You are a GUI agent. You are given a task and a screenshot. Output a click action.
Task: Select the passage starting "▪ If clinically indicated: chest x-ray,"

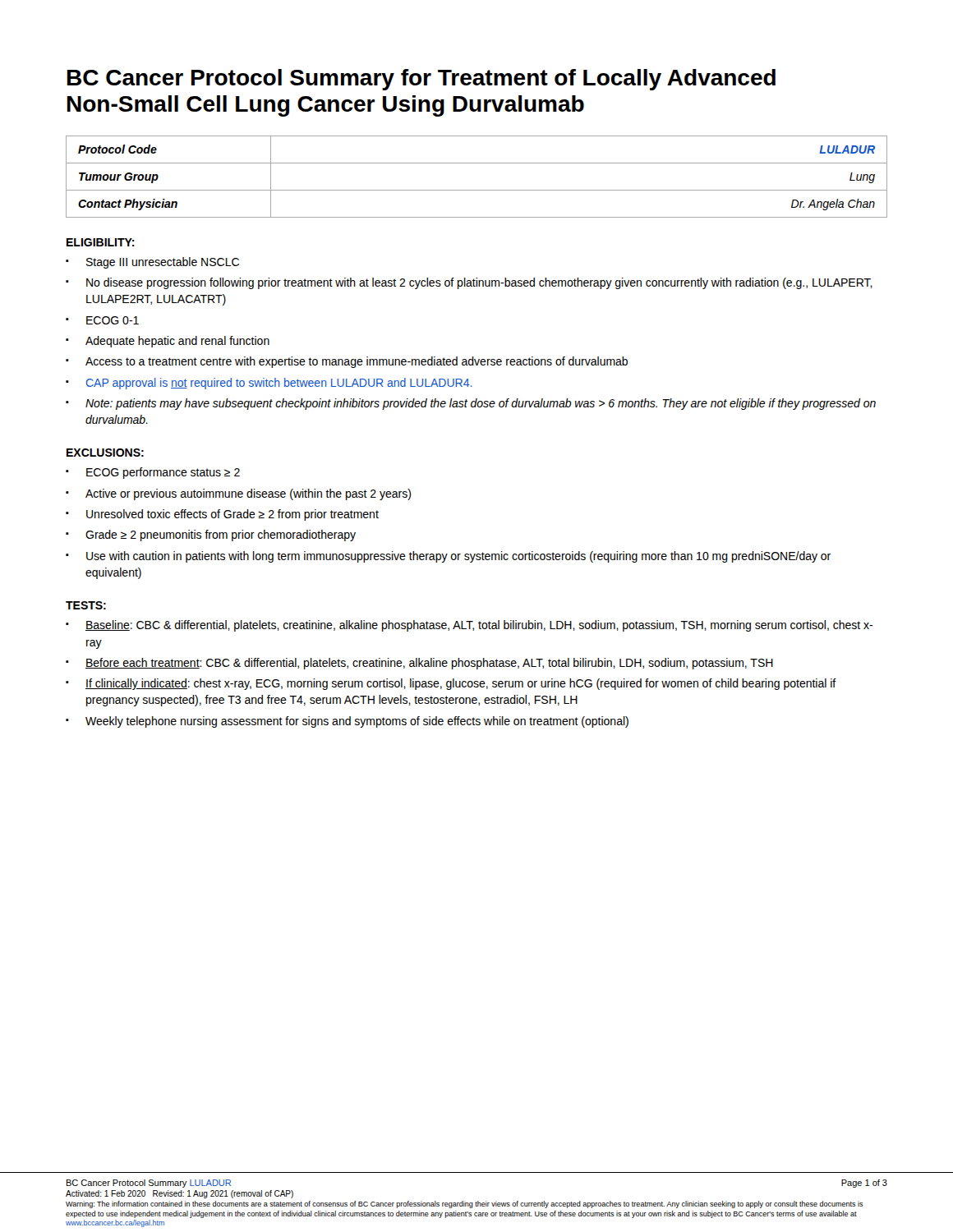476,692
